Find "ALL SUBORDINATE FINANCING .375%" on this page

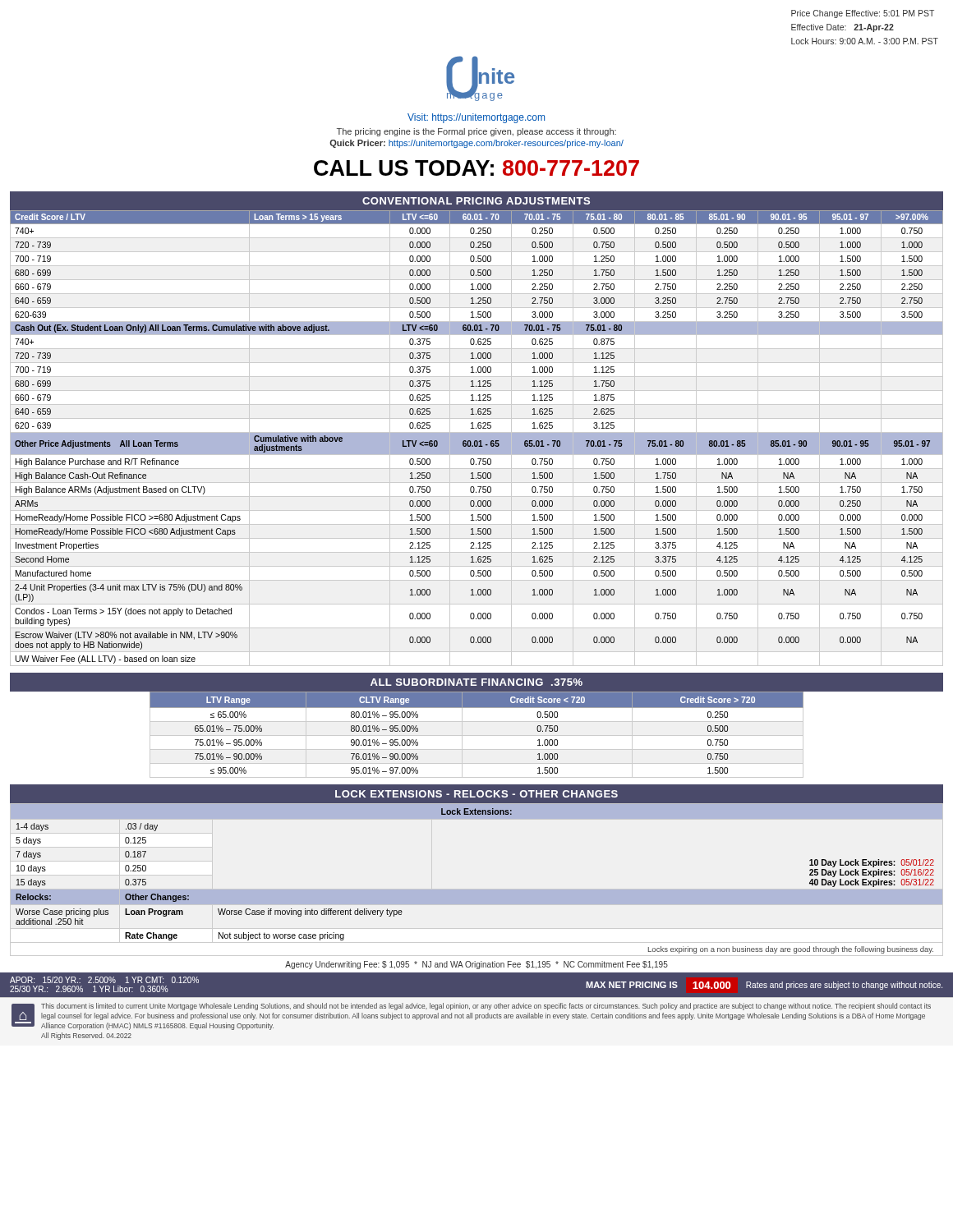click(x=476, y=682)
